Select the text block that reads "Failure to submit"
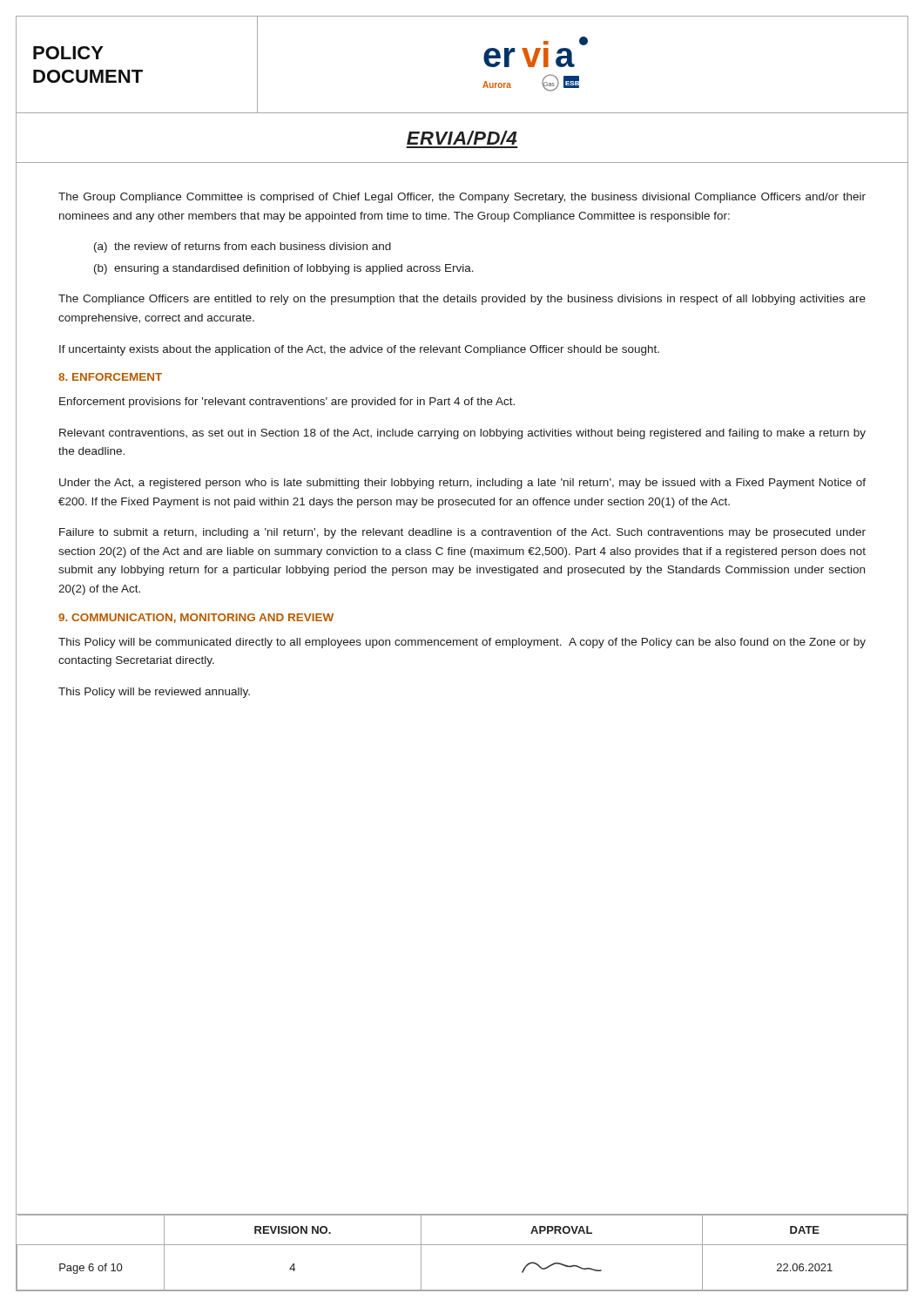Image resolution: width=924 pixels, height=1307 pixels. (x=462, y=560)
